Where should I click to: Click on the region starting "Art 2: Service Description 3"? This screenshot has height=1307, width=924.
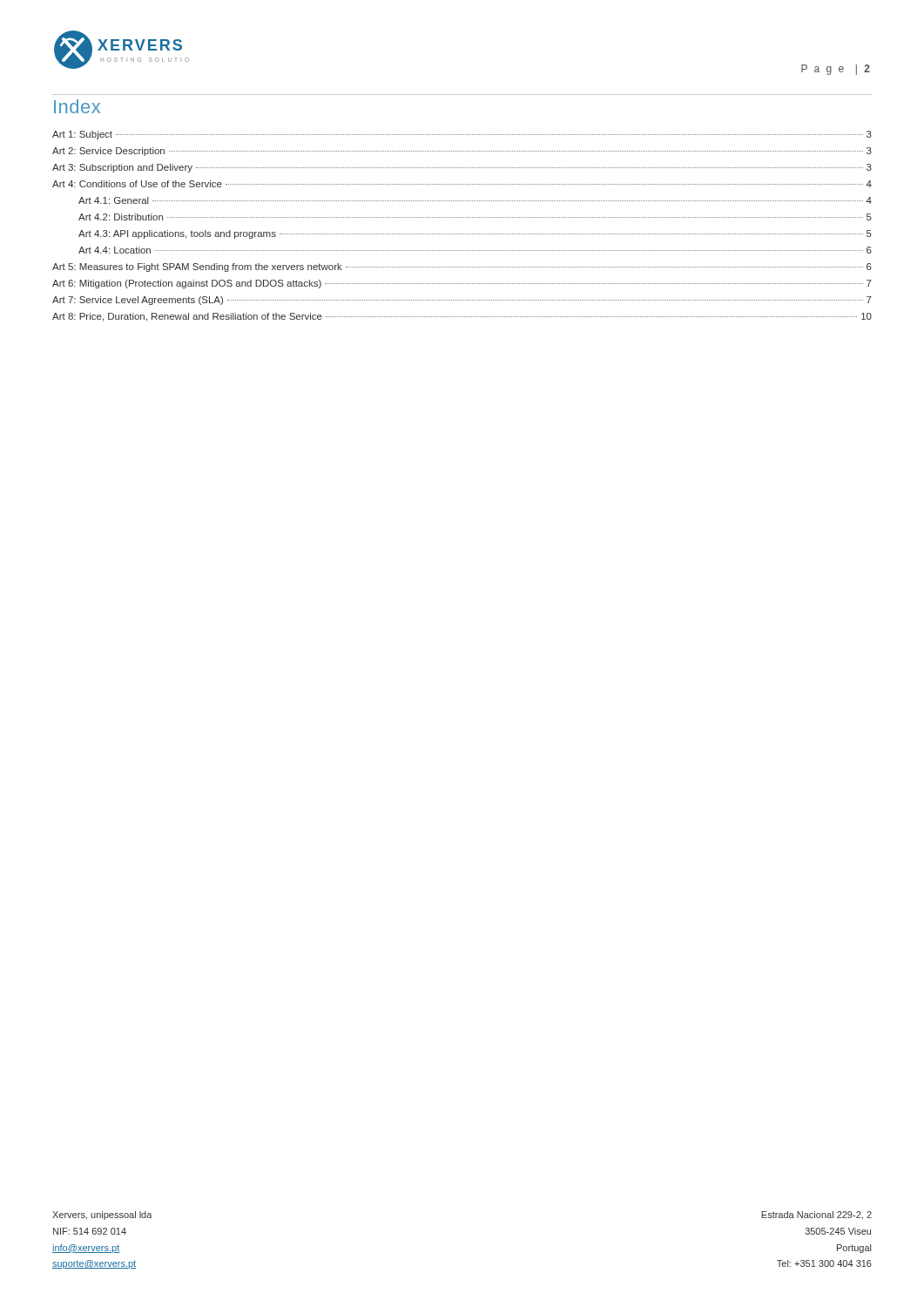462,151
